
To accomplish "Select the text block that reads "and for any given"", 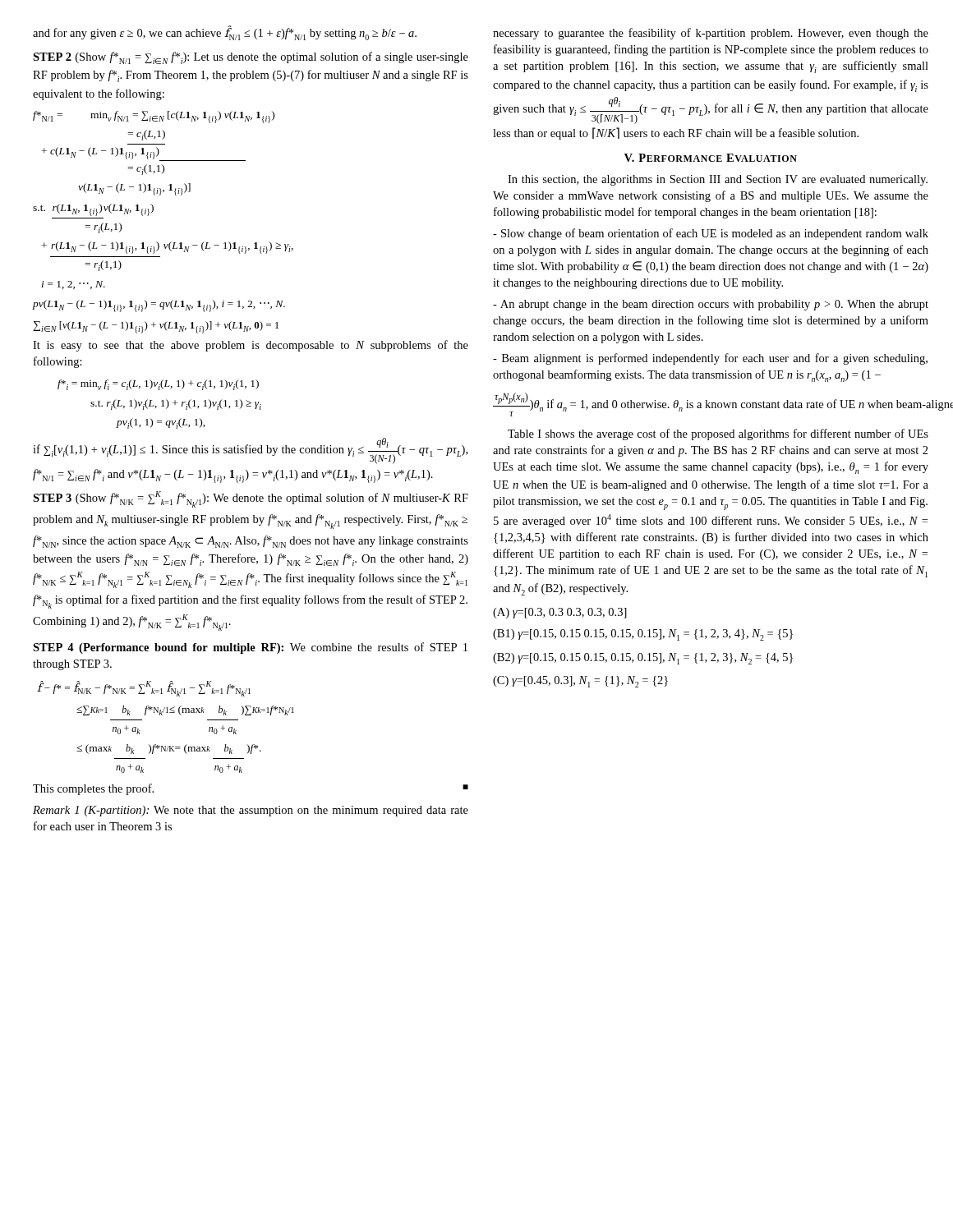I will [251, 34].
